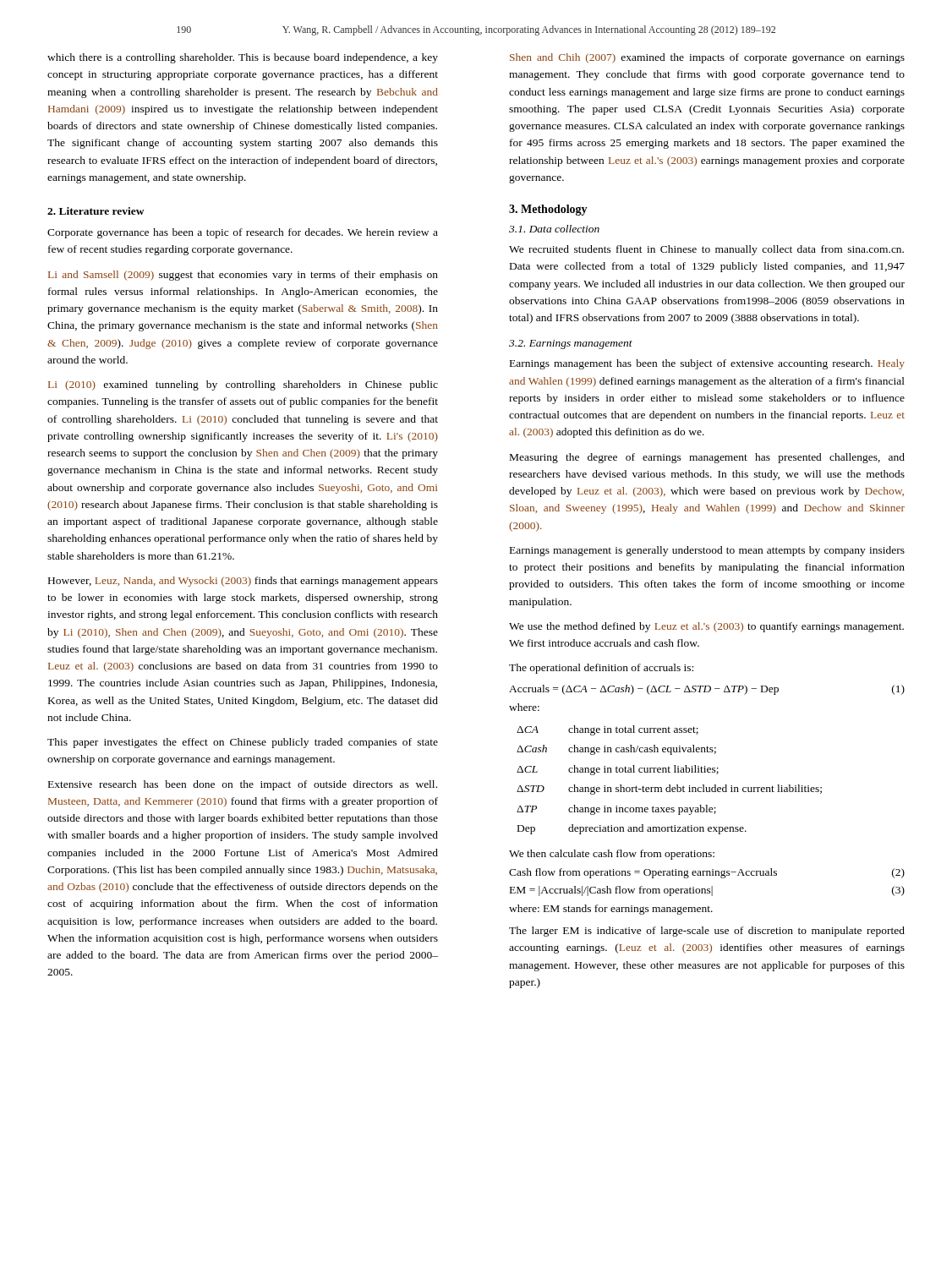Point to the element starting "We recruited students"

point(707,283)
